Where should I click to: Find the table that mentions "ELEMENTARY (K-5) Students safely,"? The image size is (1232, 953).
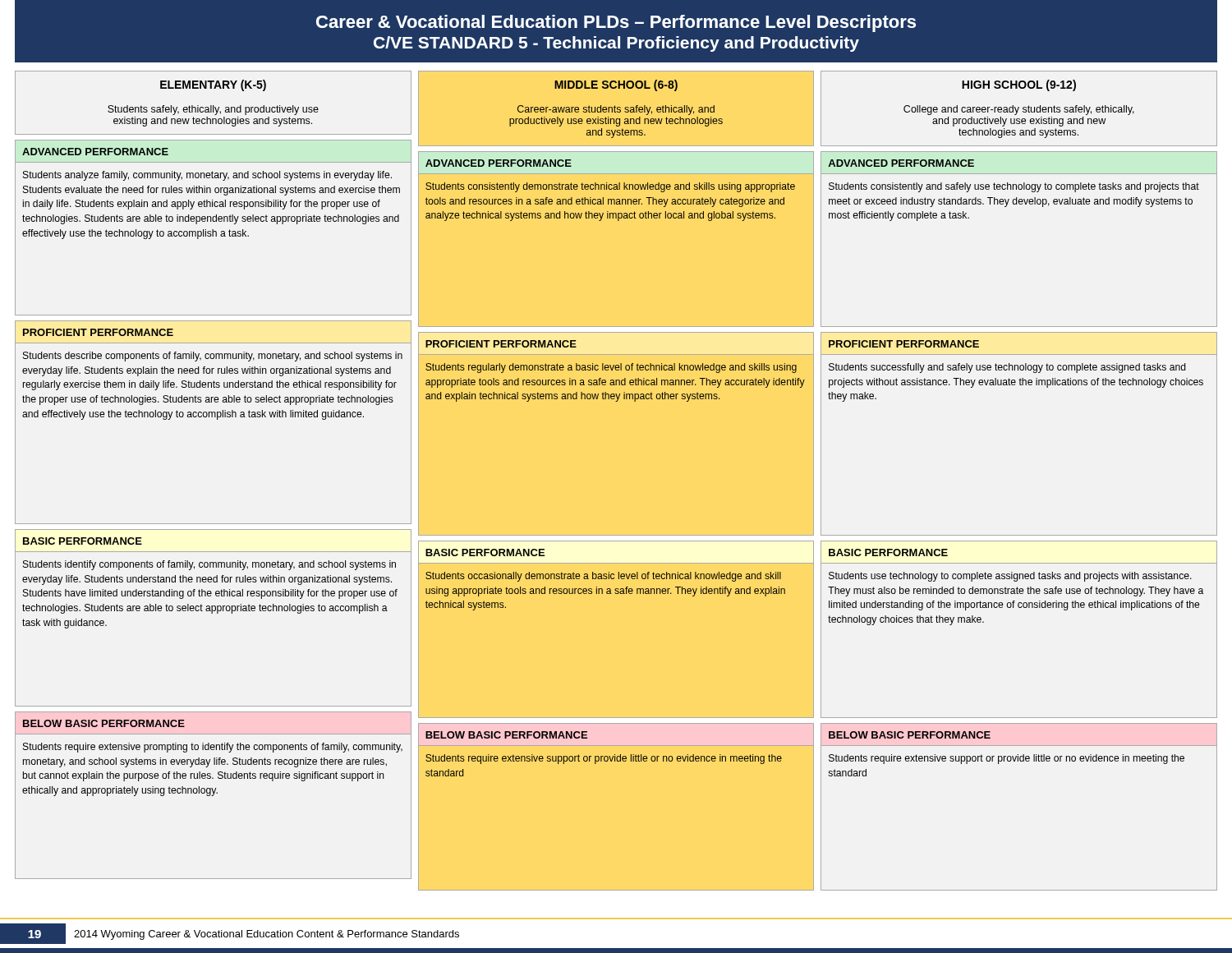pyautogui.click(x=616, y=481)
